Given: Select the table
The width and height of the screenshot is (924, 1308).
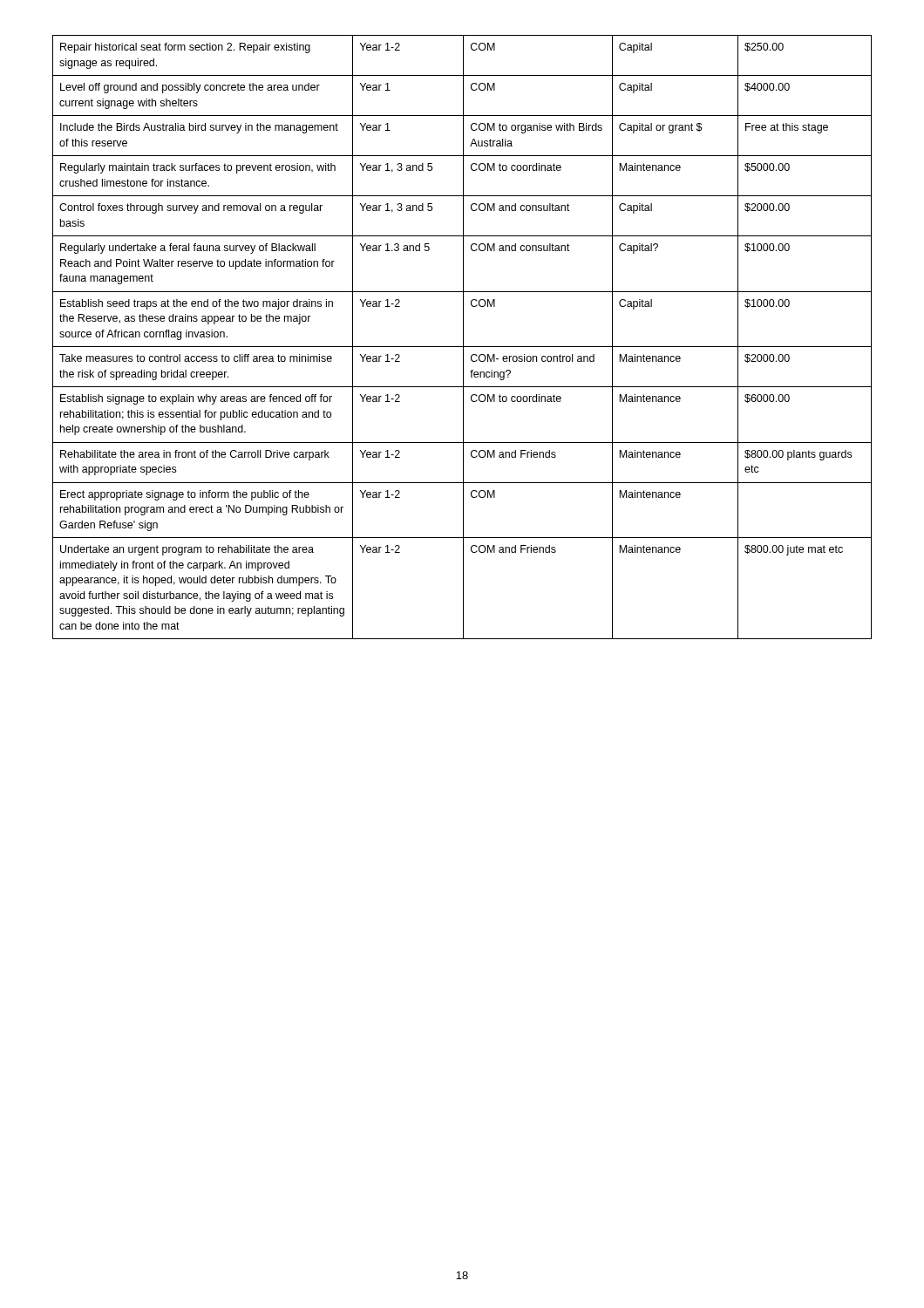Looking at the screenshot, I should pos(462,337).
